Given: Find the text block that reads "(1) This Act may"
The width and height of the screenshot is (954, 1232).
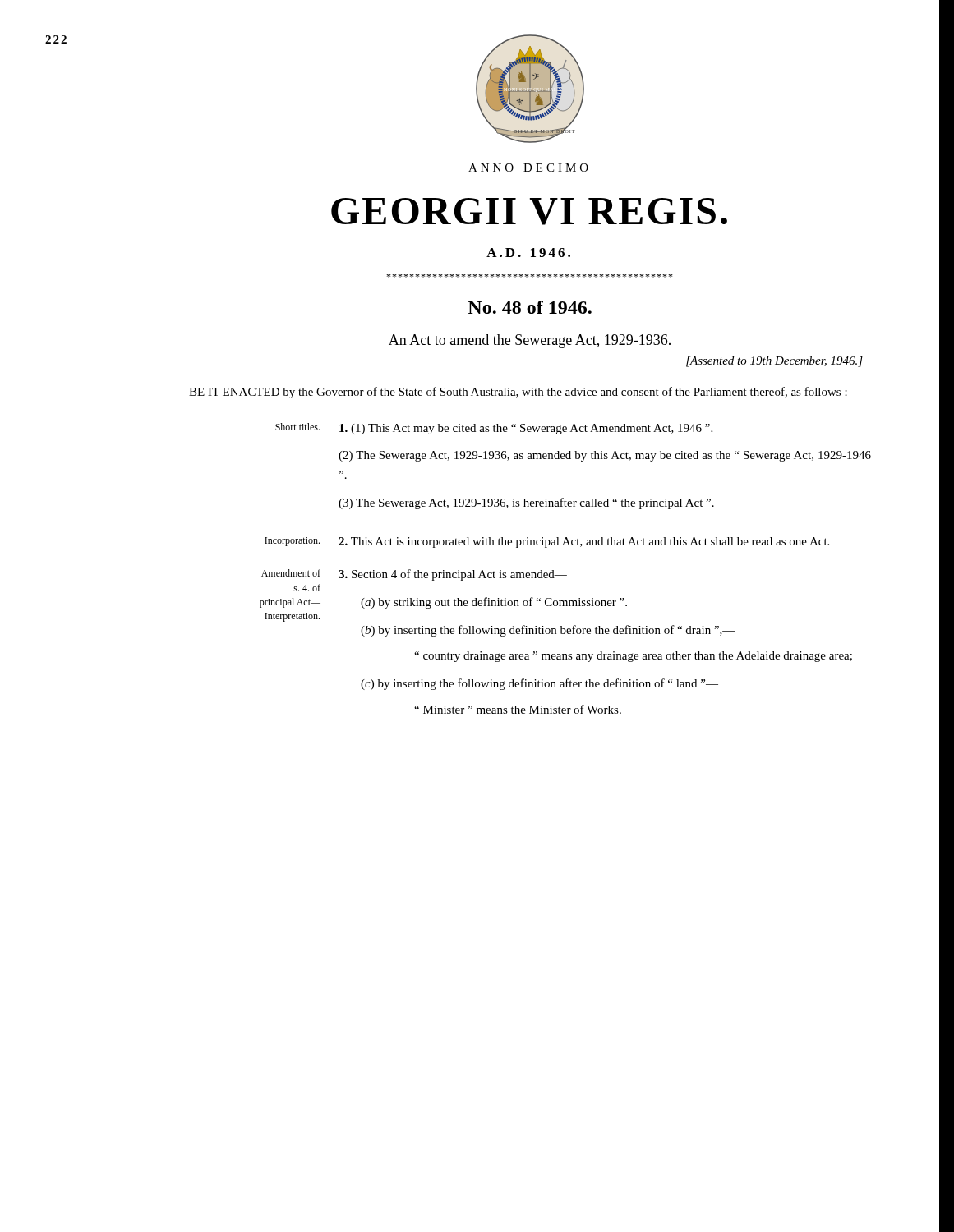Looking at the screenshot, I should tap(526, 428).
